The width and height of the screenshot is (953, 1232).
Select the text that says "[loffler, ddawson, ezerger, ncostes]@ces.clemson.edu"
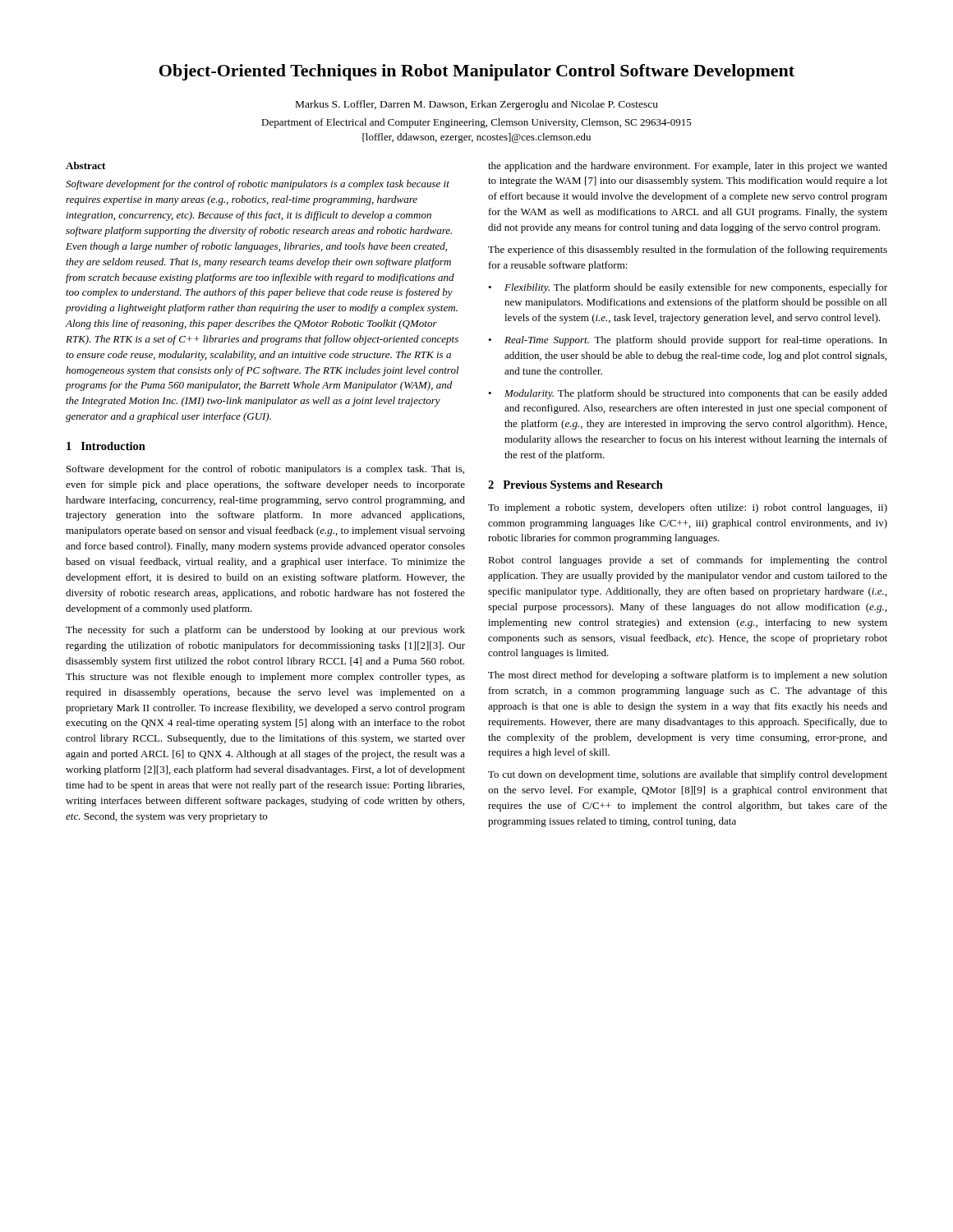(476, 136)
